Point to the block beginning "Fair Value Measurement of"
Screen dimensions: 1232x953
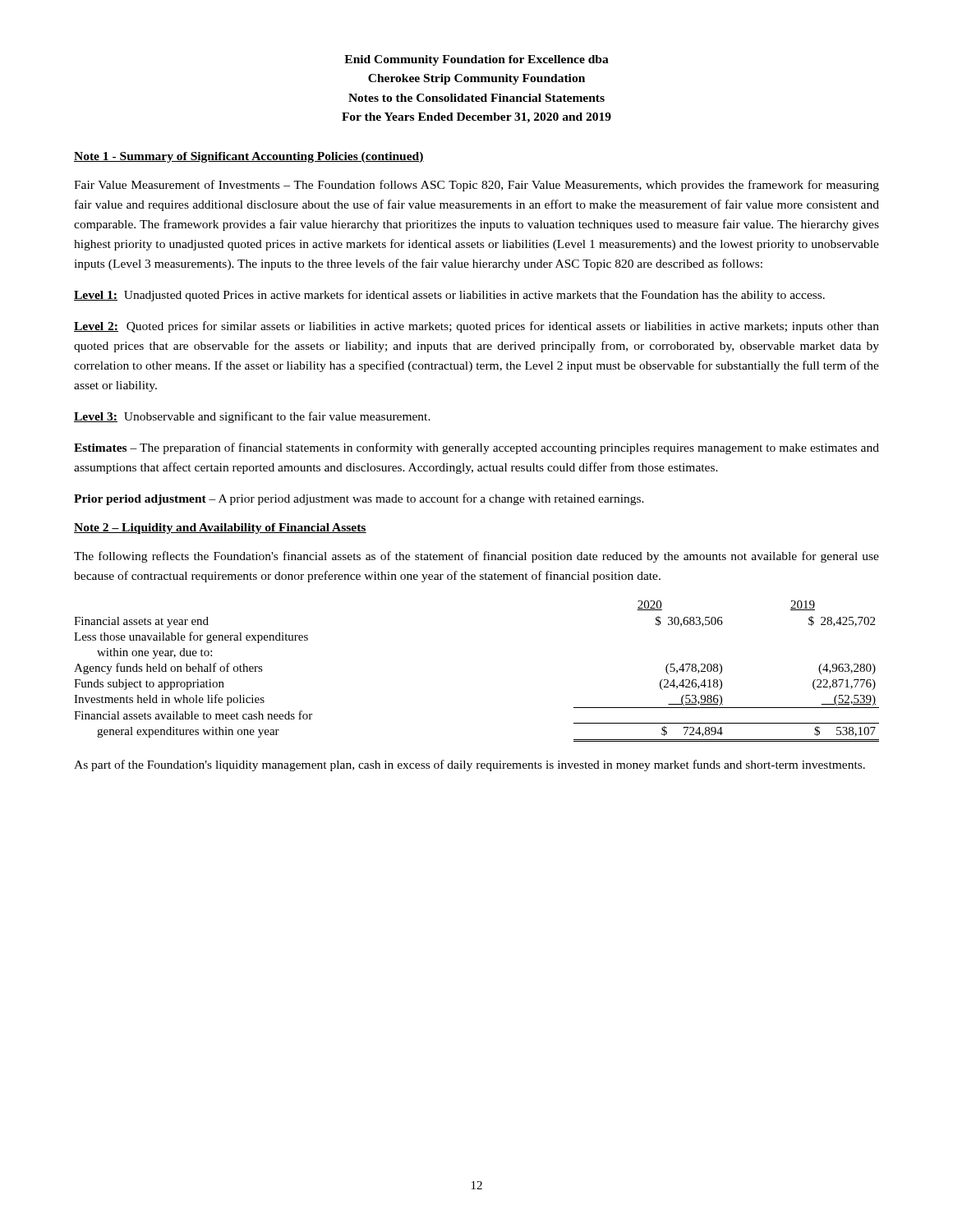pyautogui.click(x=476, y=224)
